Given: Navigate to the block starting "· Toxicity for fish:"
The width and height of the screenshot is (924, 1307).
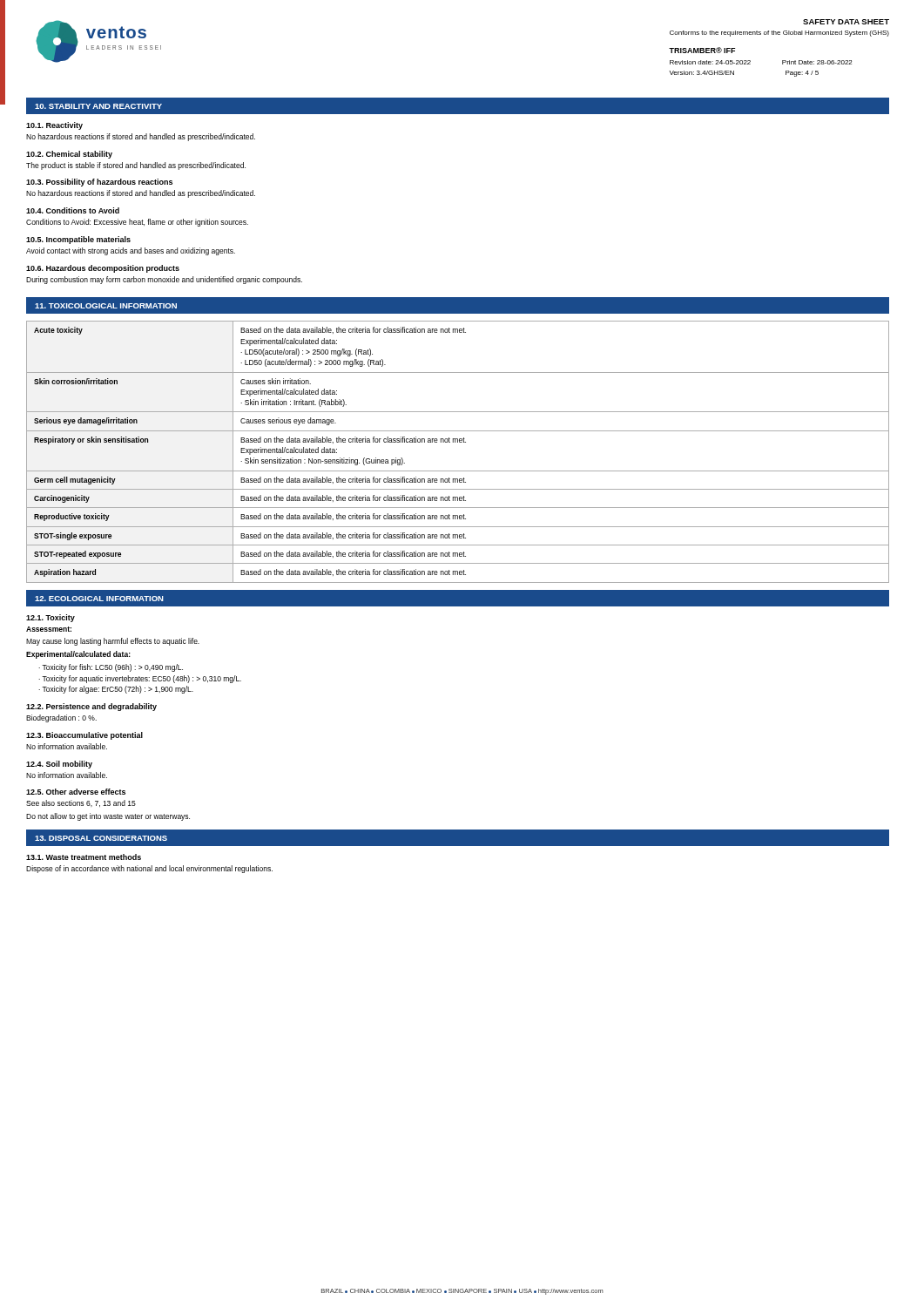Looking at the screenshot, I should pos(111,667).
